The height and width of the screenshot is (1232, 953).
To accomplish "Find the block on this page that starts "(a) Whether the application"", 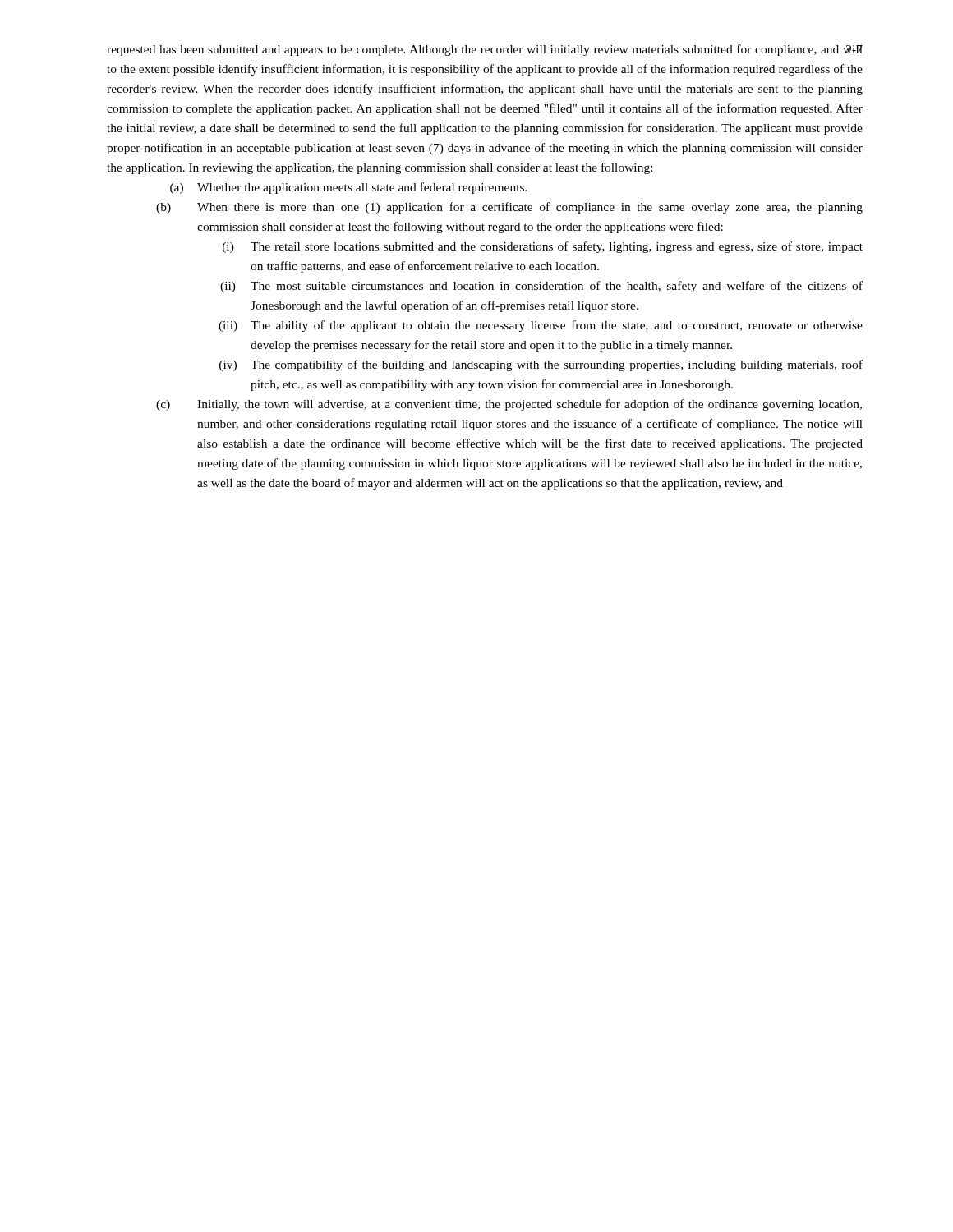I will pos(342,187).
